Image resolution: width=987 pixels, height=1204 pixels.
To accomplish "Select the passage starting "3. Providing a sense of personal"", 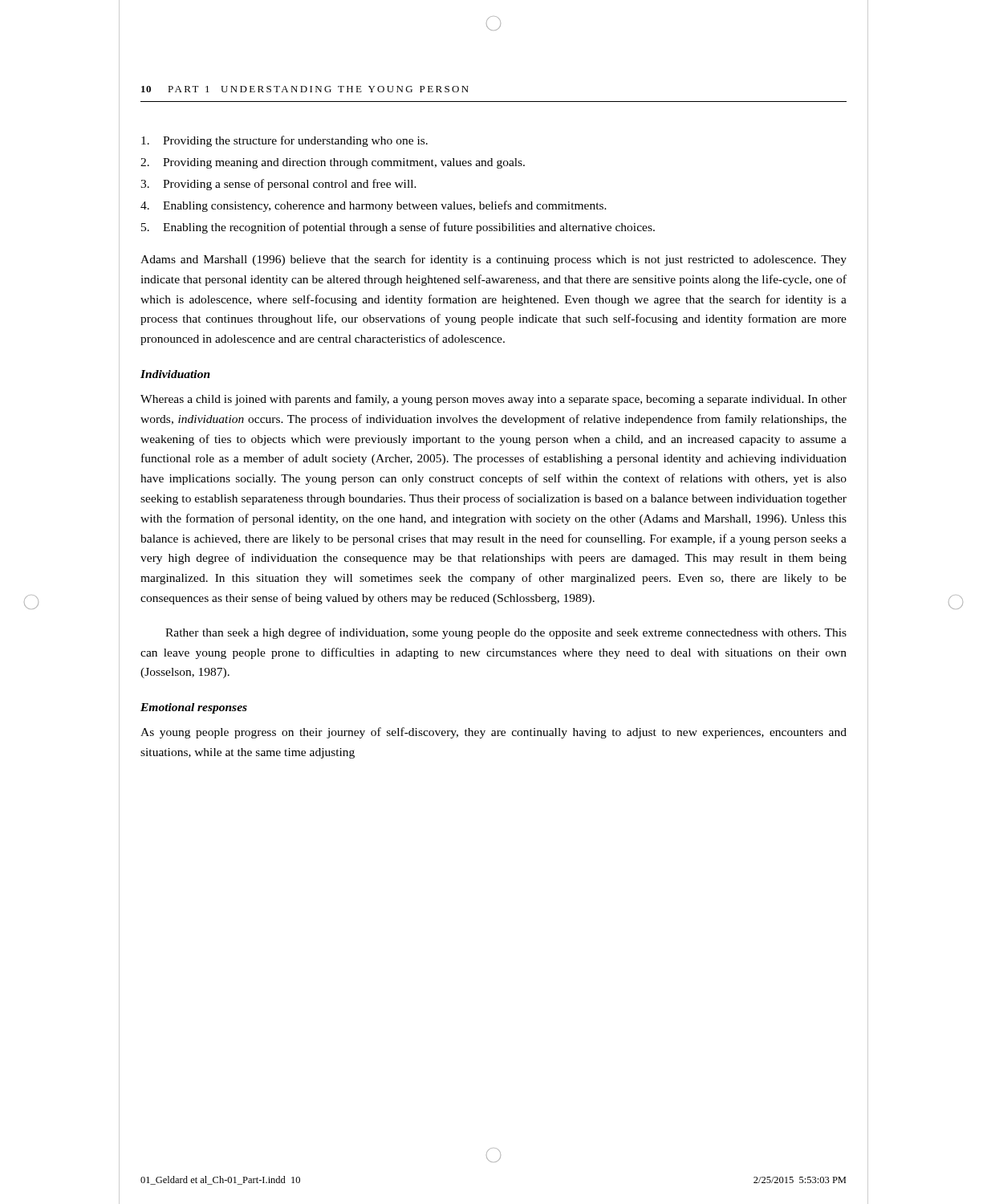I will pyautogui.click(x=278, y=185).
